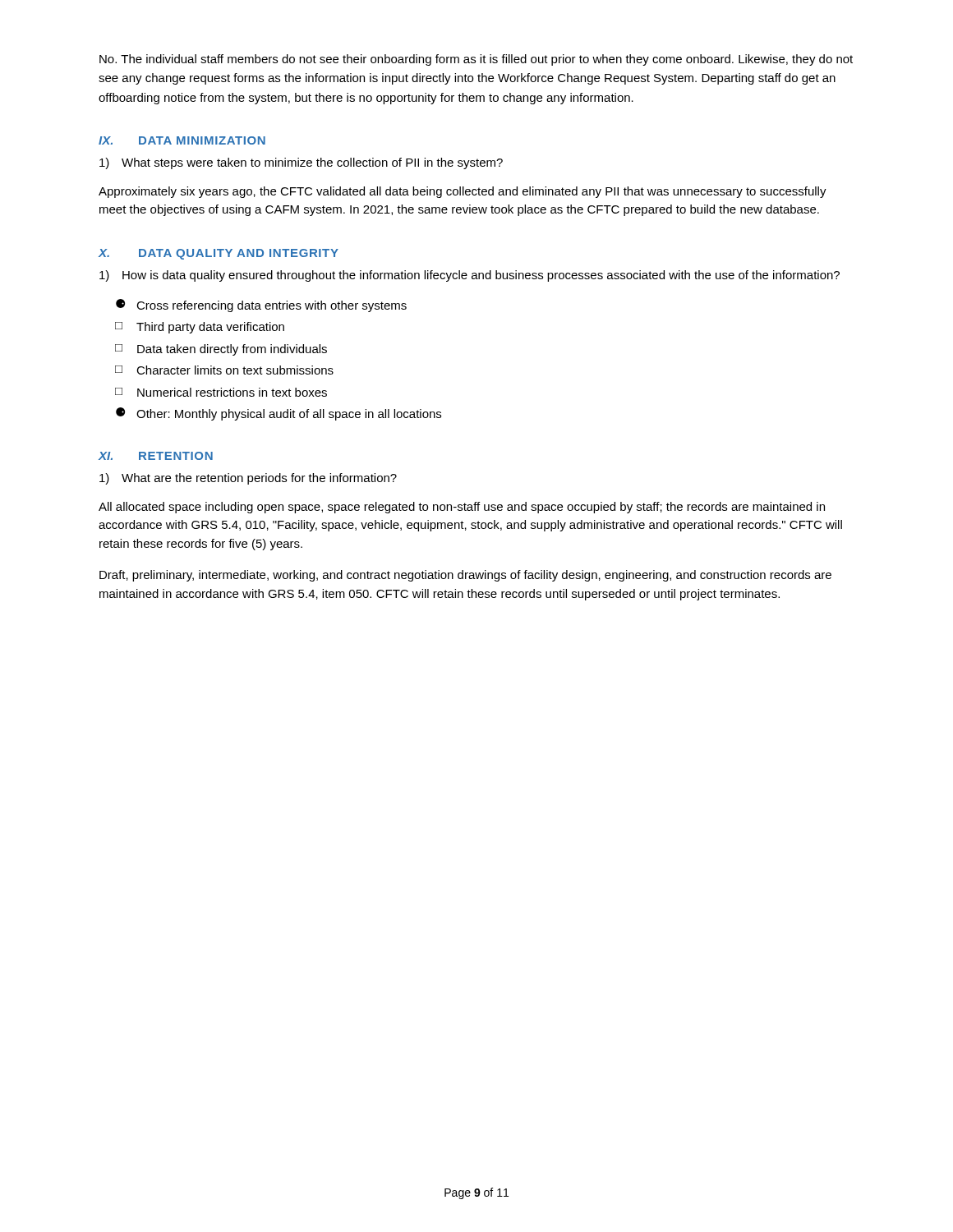Click on the passage starting "1) What steps were taken to minimize the"

(476, 162)
